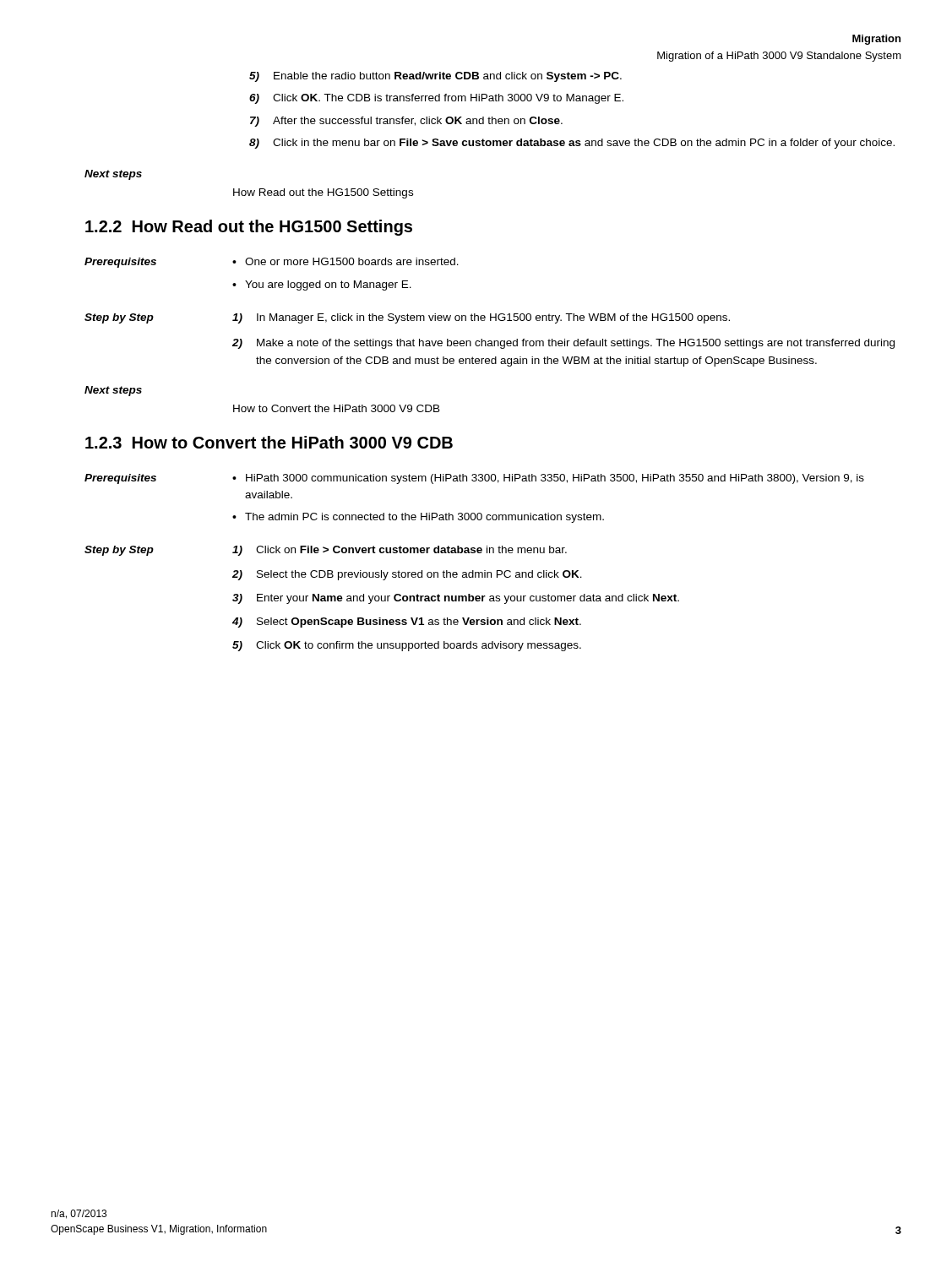952x1267 pixels.
Task: Click on the region starting "1.2.3 How to"
Action: 269,442
